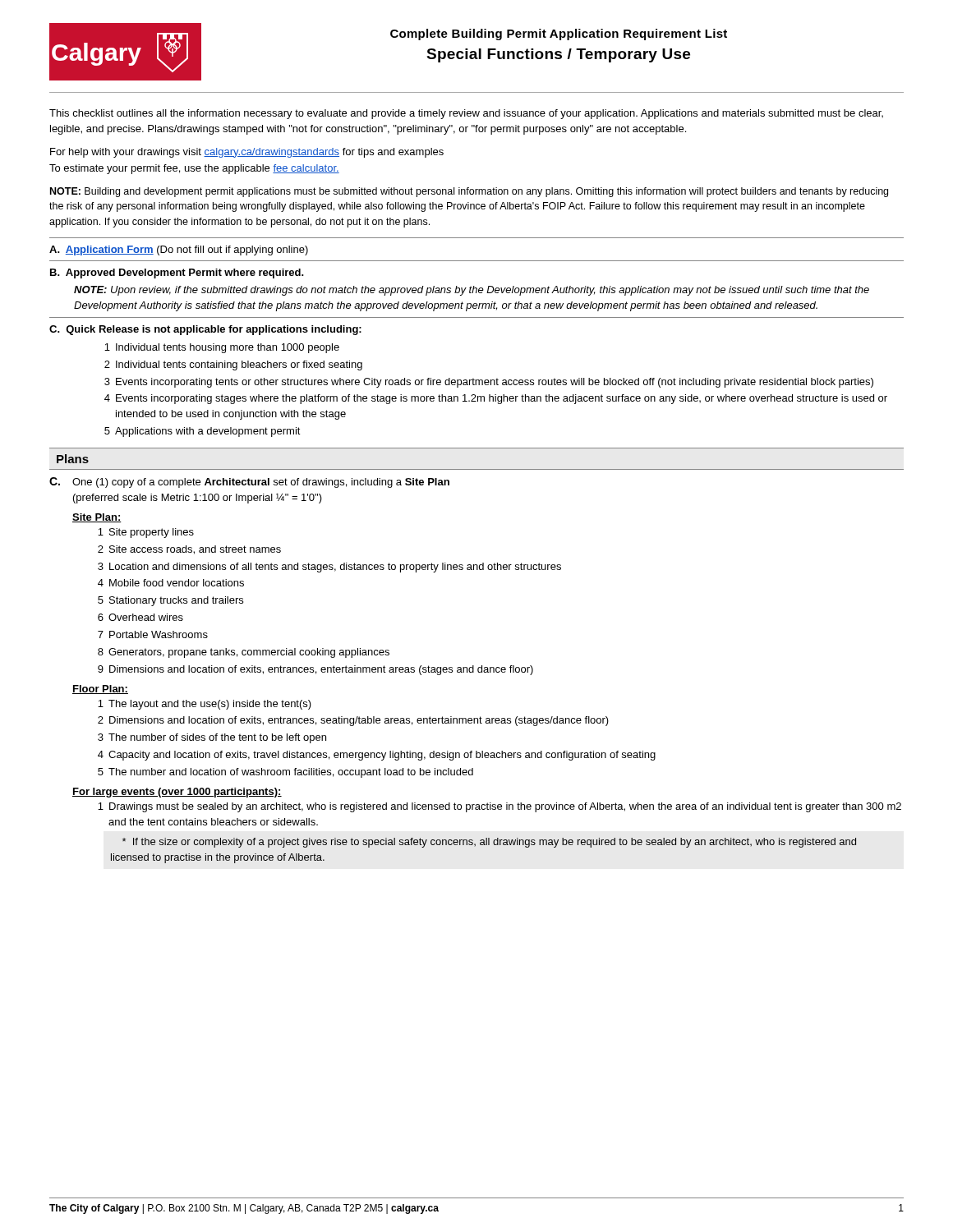
Task: Locate the region starting "1The layout and the"
Action: [205, 705]
